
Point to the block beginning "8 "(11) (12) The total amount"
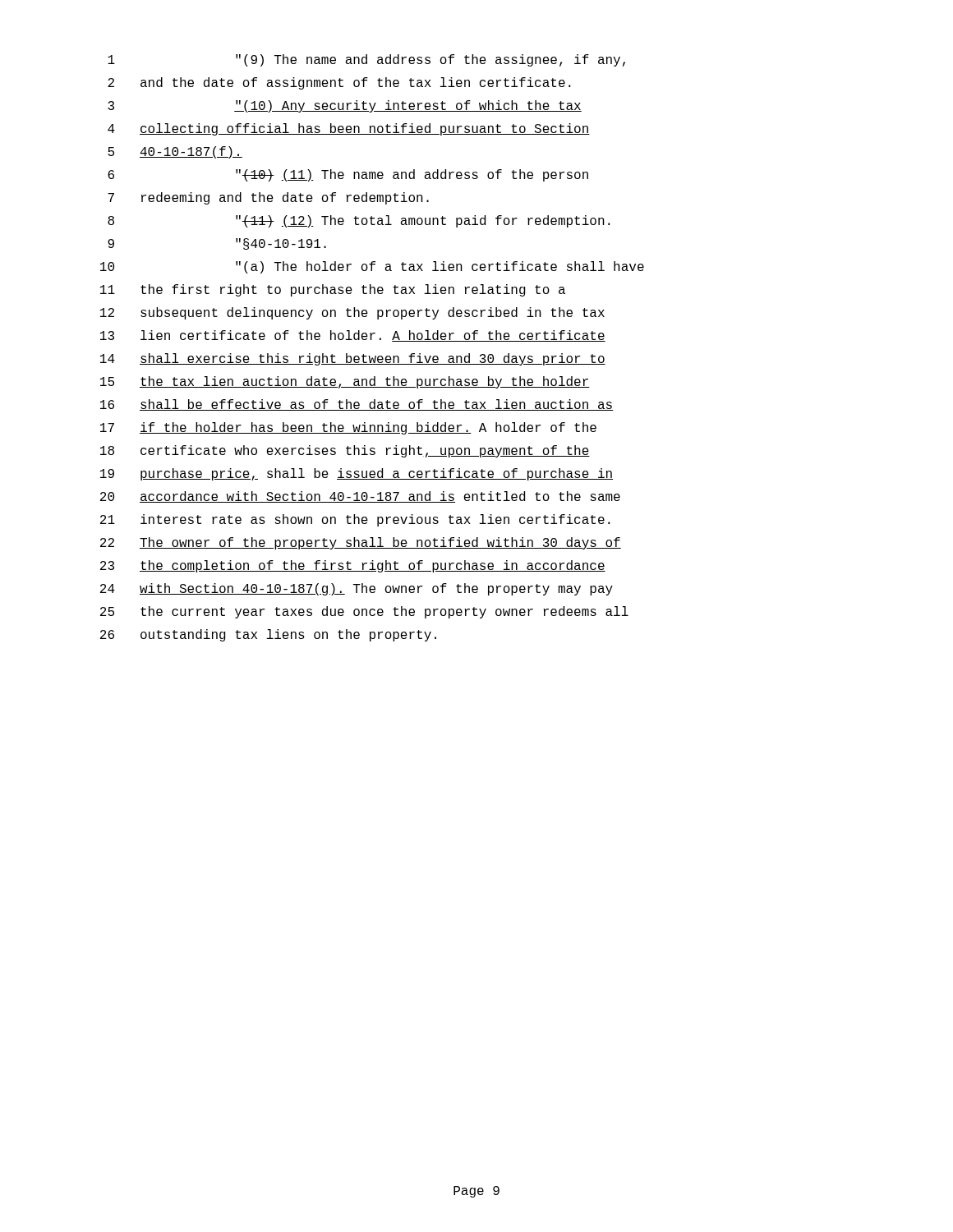coord(485,222)
